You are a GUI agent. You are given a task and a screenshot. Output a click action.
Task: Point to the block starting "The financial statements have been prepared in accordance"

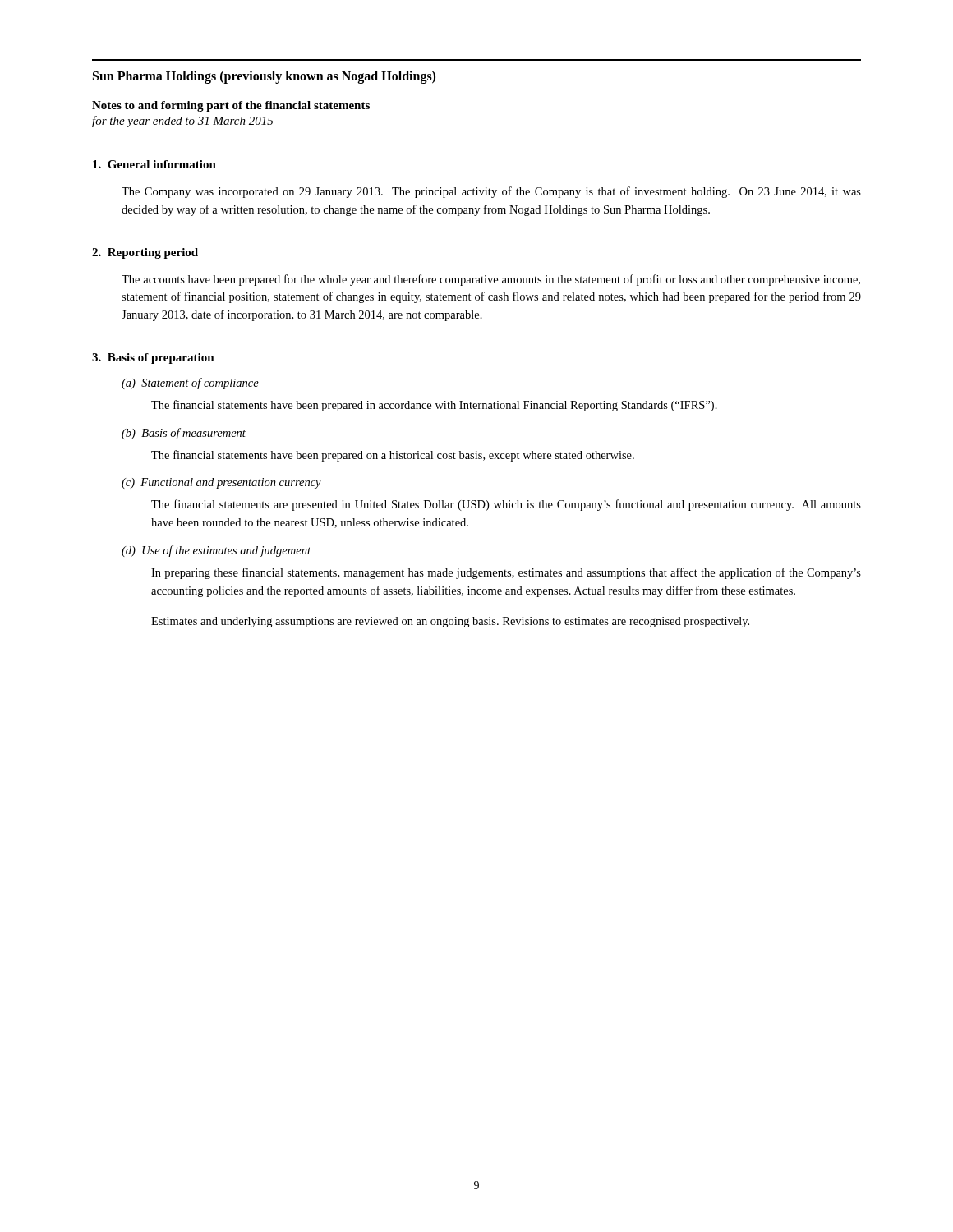434,405
